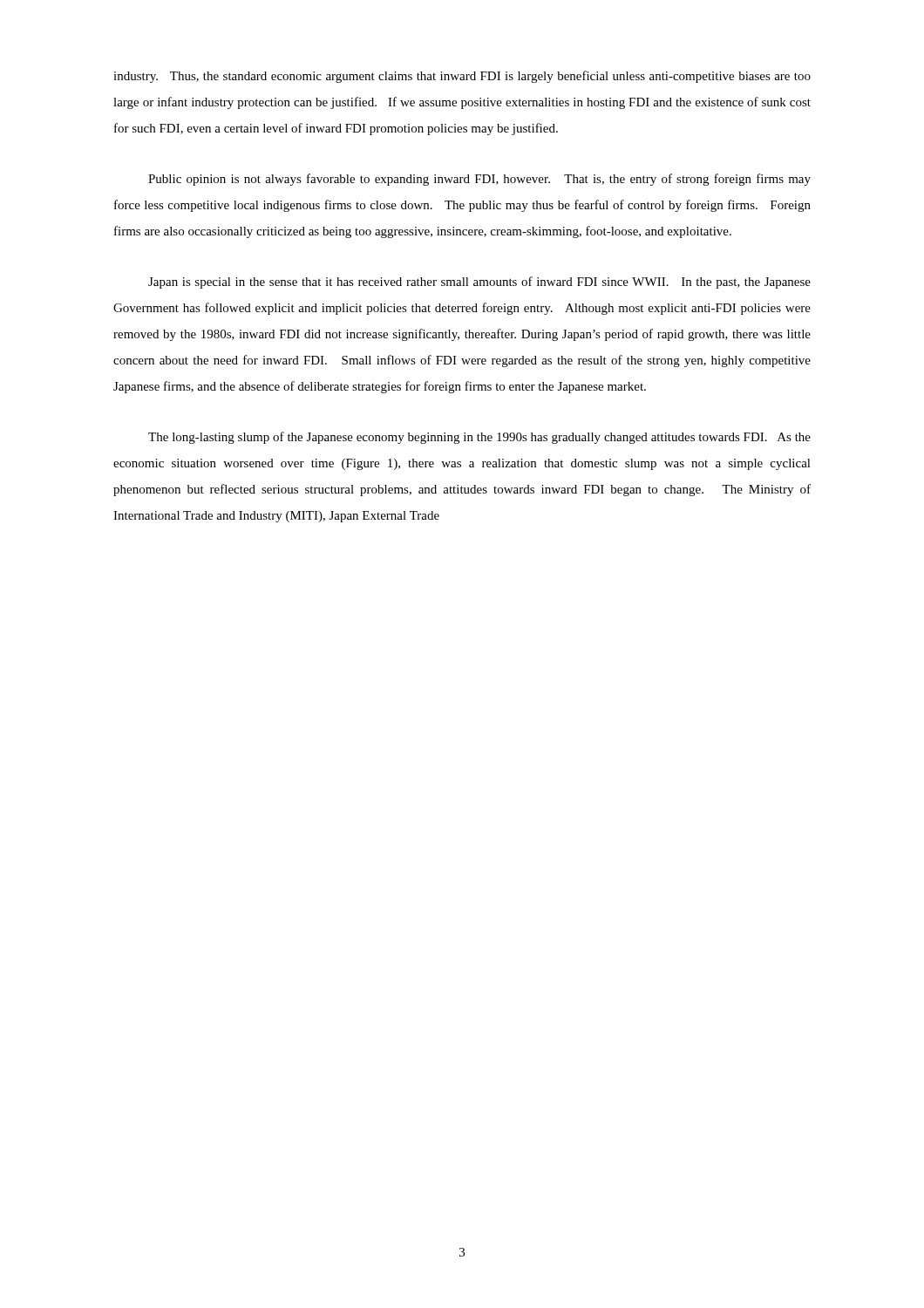Point to the block beginning "industry. Thus, the standard"
The height and width of the screenshot is (1308, 924).
(x=462, y=102)
